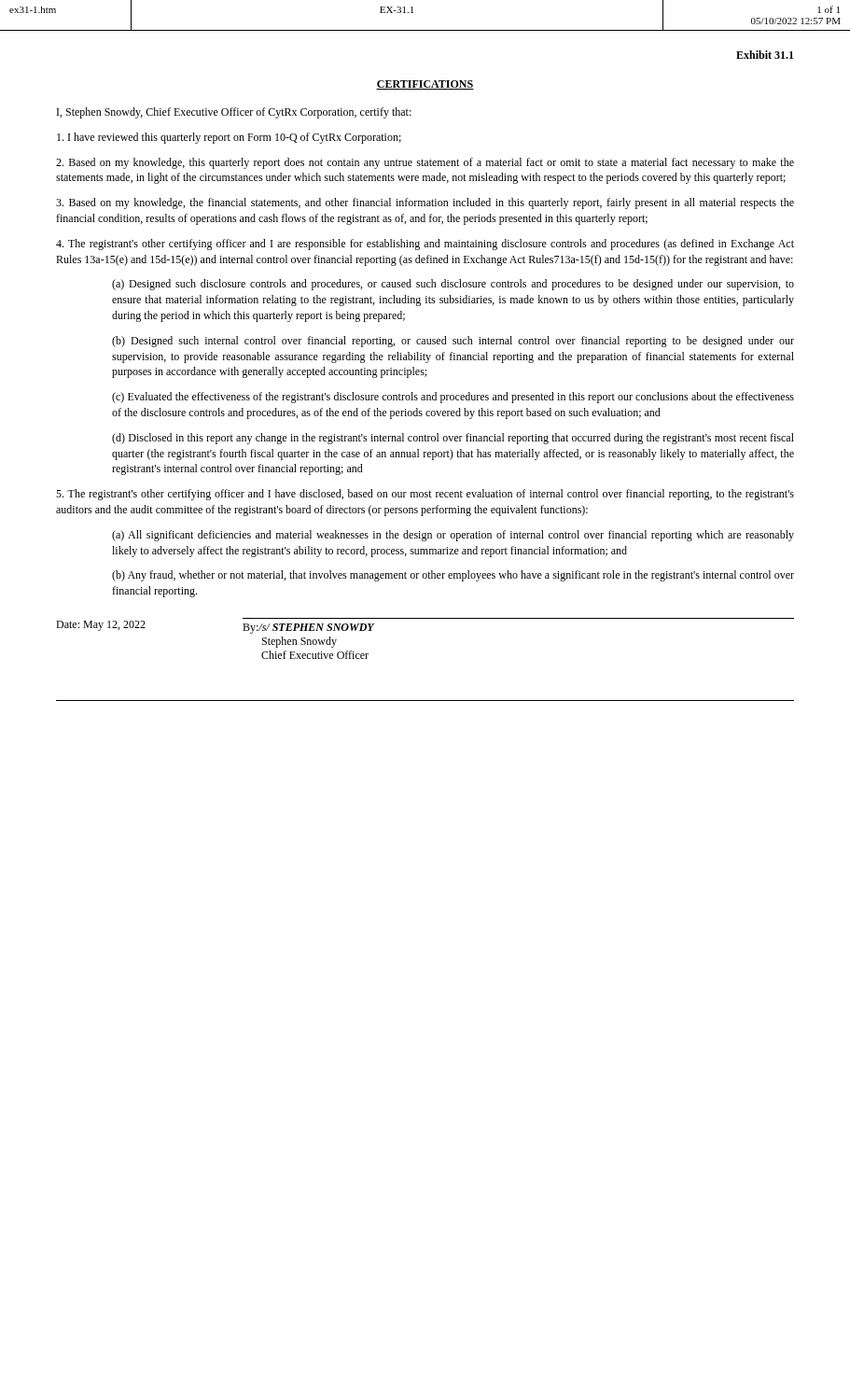The width and height of the screenshot is (850, 1400).
Task: Select the title that says "Exhibit 31.1"
Action: [765, 55]
